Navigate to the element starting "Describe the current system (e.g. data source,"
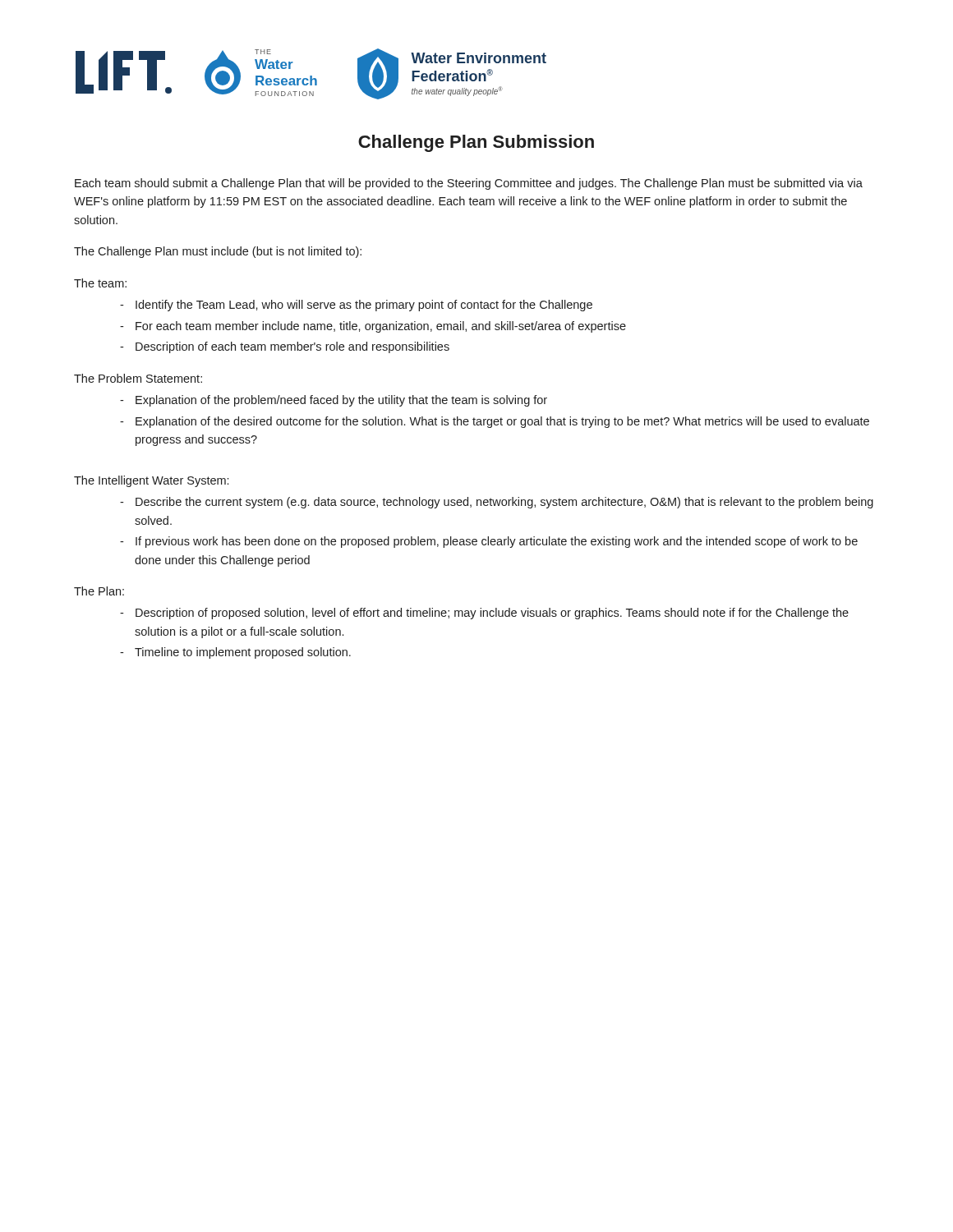The image size is (953, 1232). [x=504, y=511]
